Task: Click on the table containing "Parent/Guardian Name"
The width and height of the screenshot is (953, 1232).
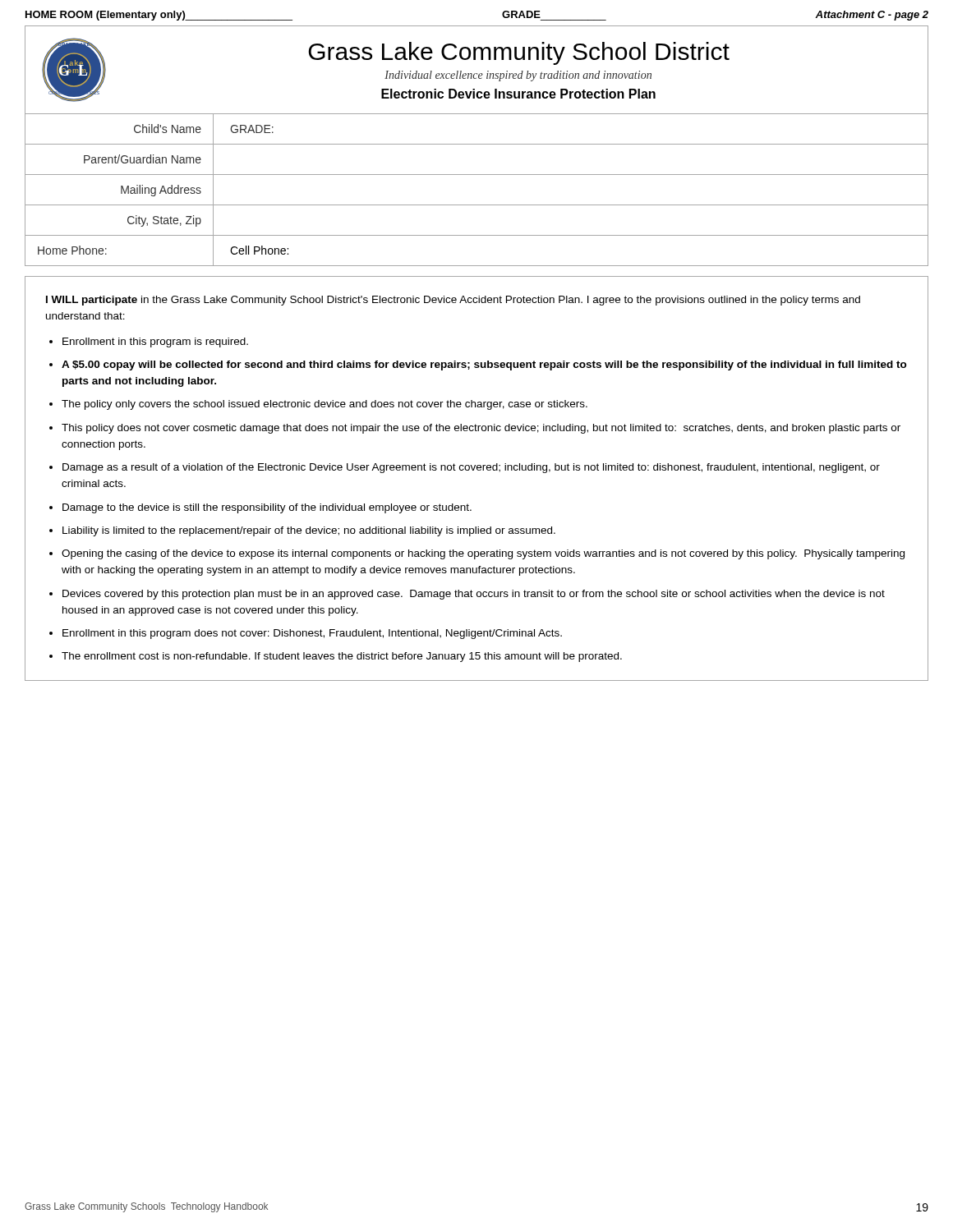Action: [476, 190]
